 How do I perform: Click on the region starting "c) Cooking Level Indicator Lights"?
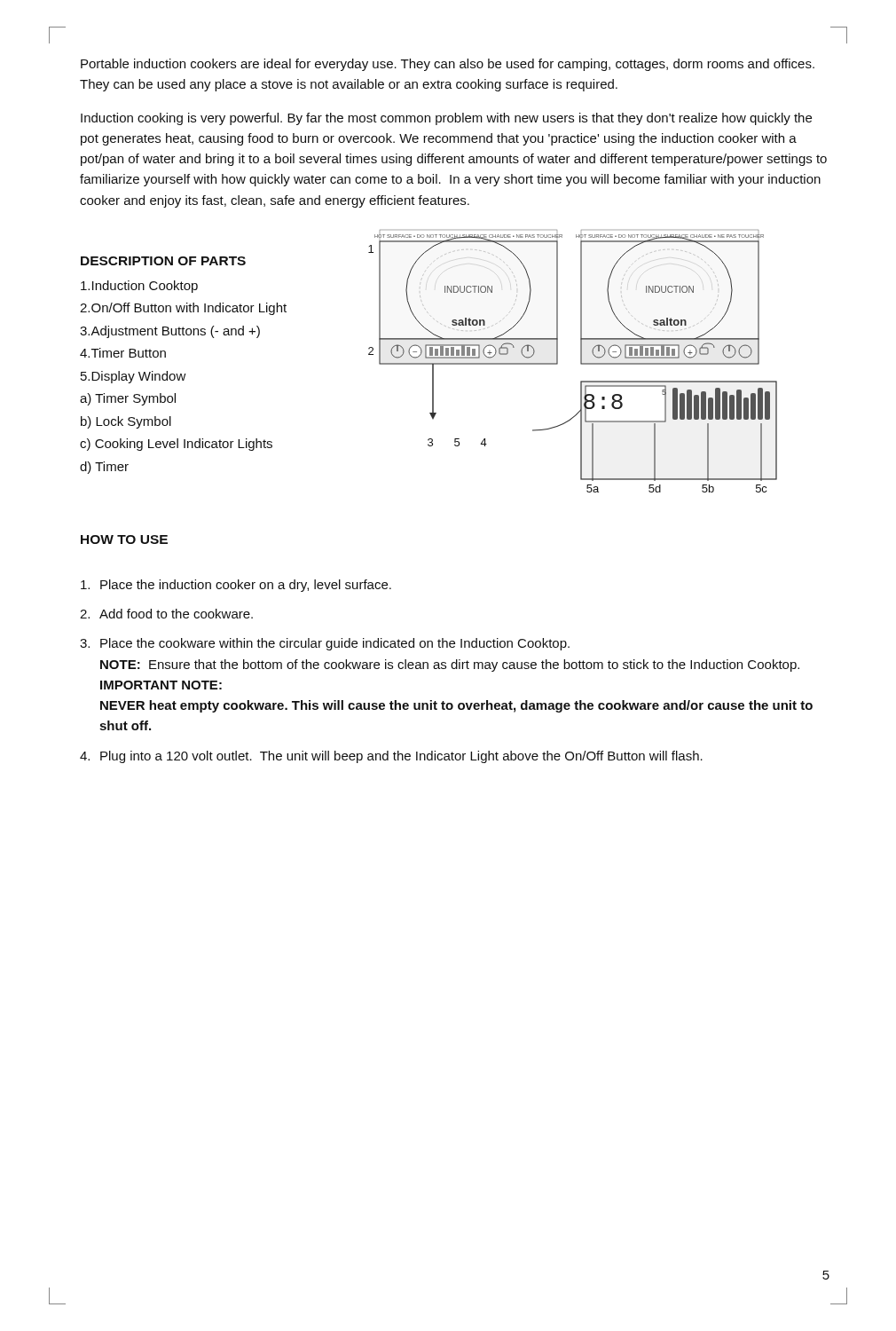pos(176,443)
